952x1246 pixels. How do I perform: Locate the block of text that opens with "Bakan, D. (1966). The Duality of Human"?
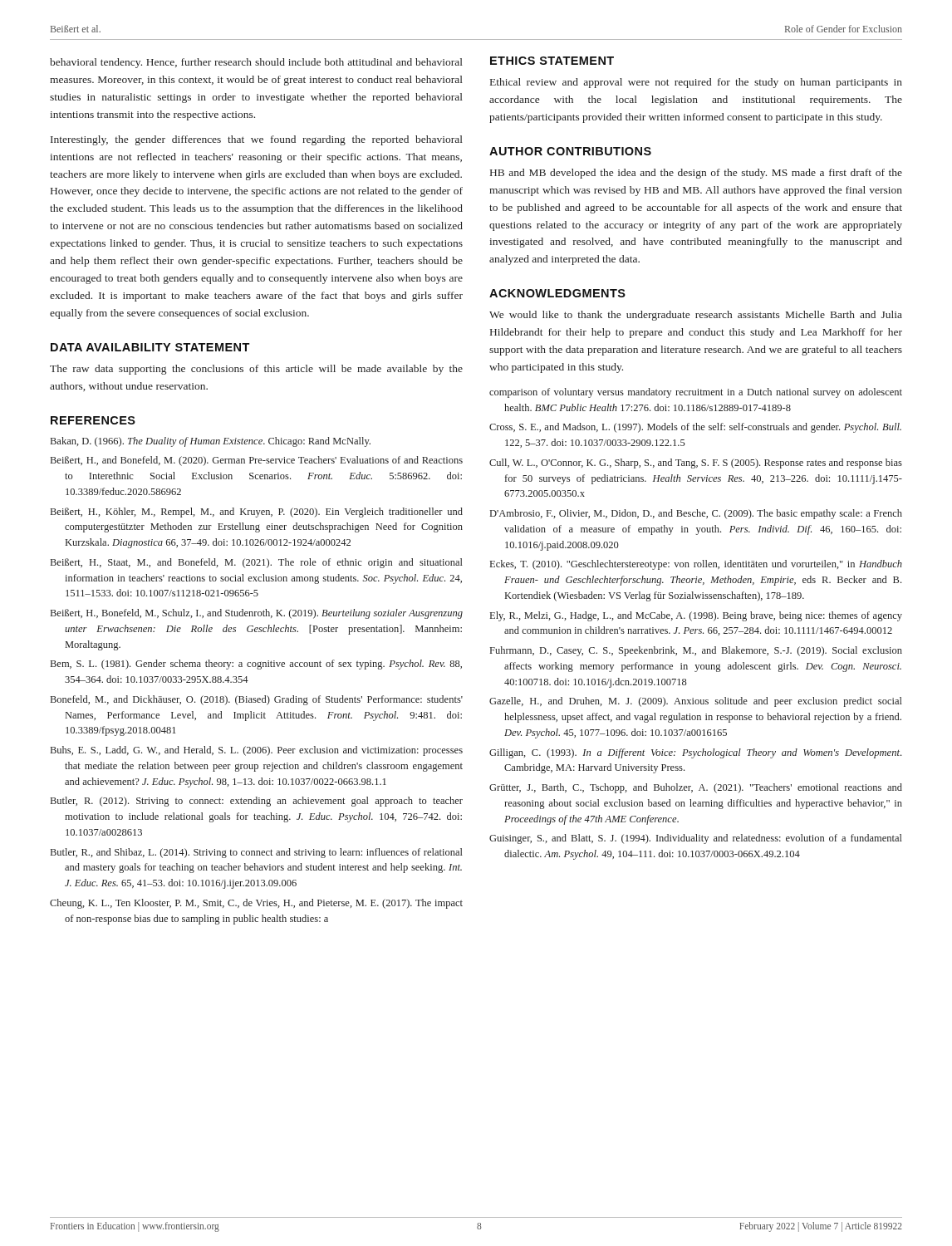(211, 441)
